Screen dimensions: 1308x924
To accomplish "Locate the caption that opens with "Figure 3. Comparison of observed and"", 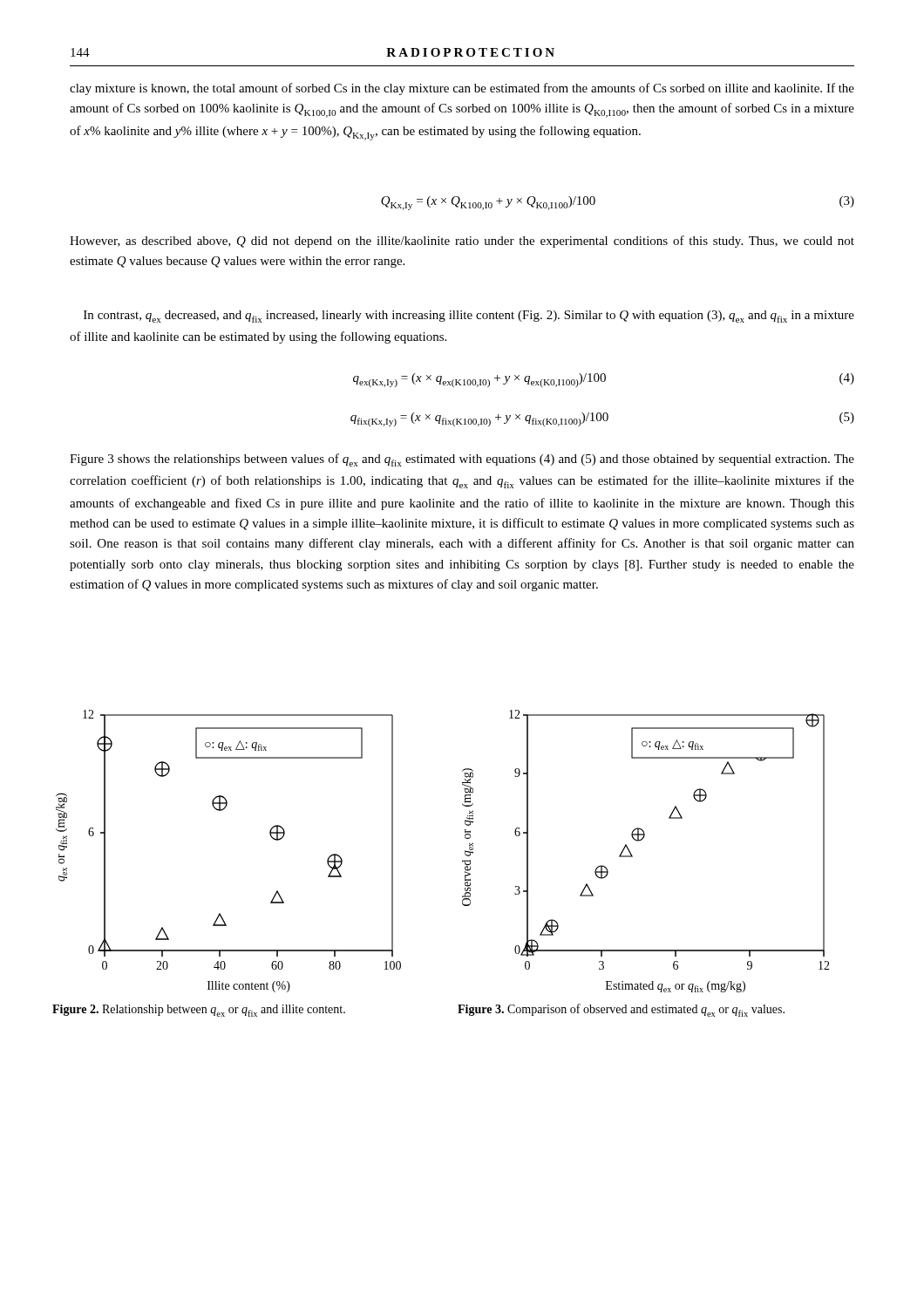I will tap(622, 1011).
